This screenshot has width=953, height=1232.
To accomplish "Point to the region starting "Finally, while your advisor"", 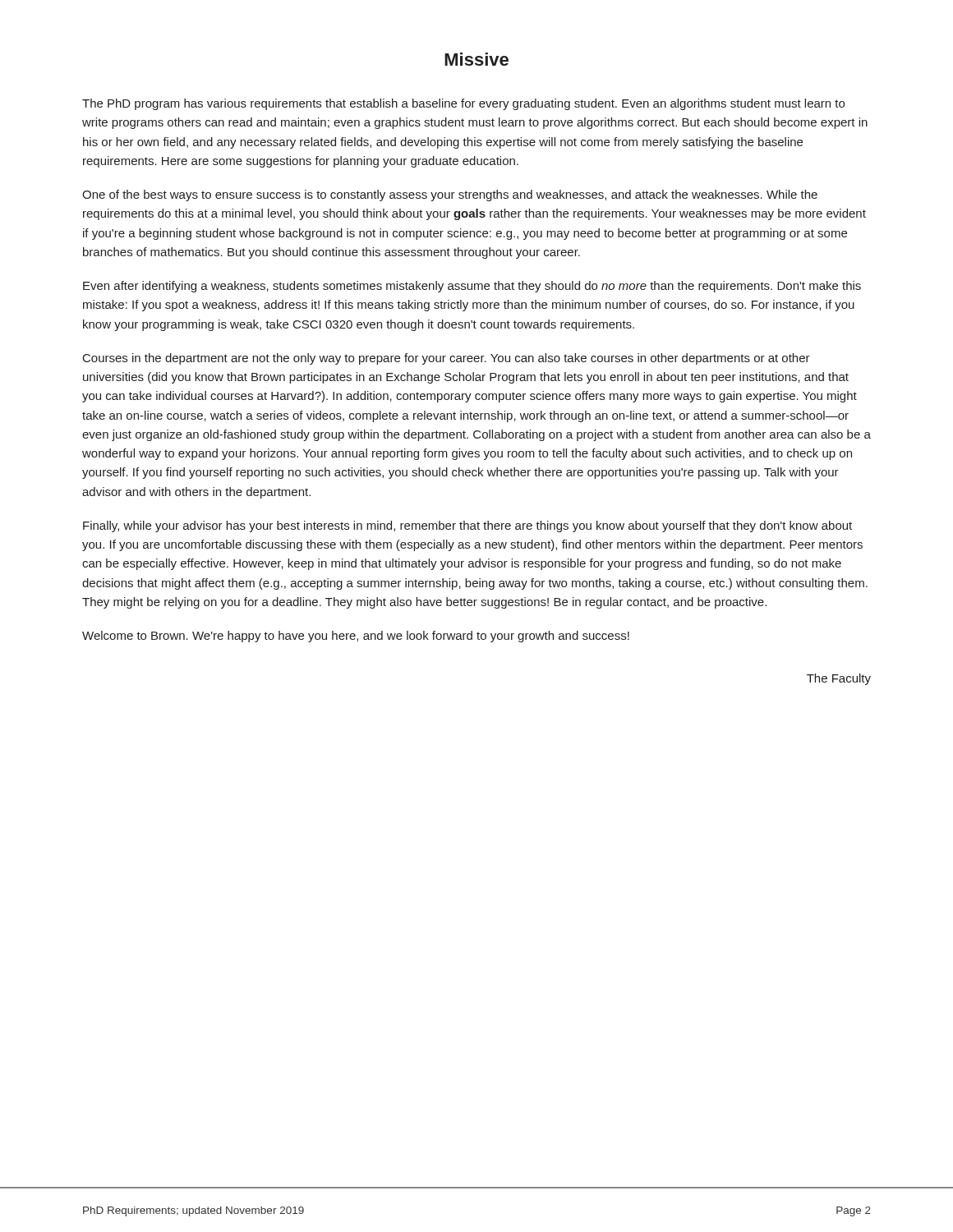I will click(475, 563).
